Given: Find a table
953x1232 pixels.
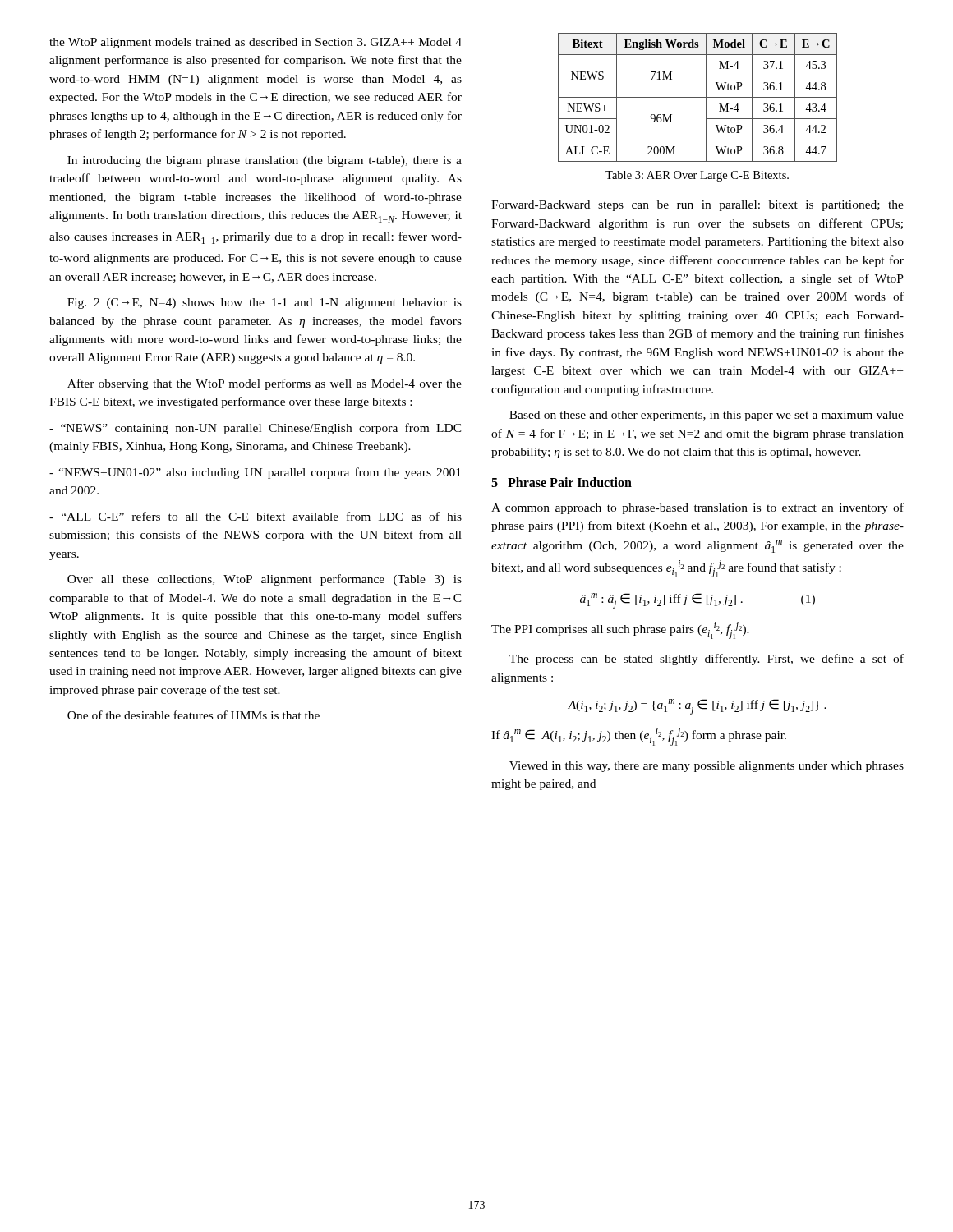Looking at the screenshot, I should [x=698, y=97].
